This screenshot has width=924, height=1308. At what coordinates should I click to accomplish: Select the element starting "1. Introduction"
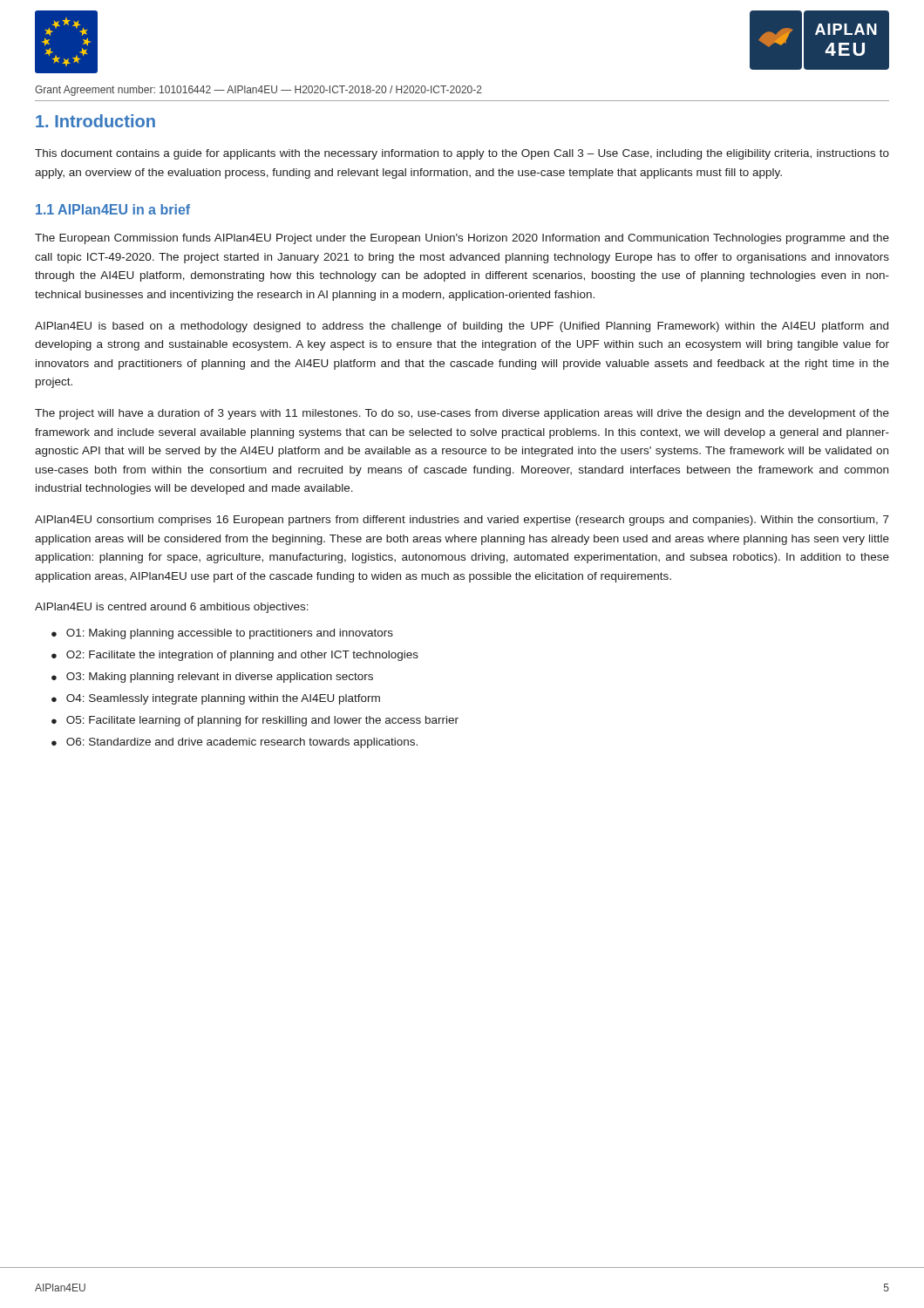point(95,122)
